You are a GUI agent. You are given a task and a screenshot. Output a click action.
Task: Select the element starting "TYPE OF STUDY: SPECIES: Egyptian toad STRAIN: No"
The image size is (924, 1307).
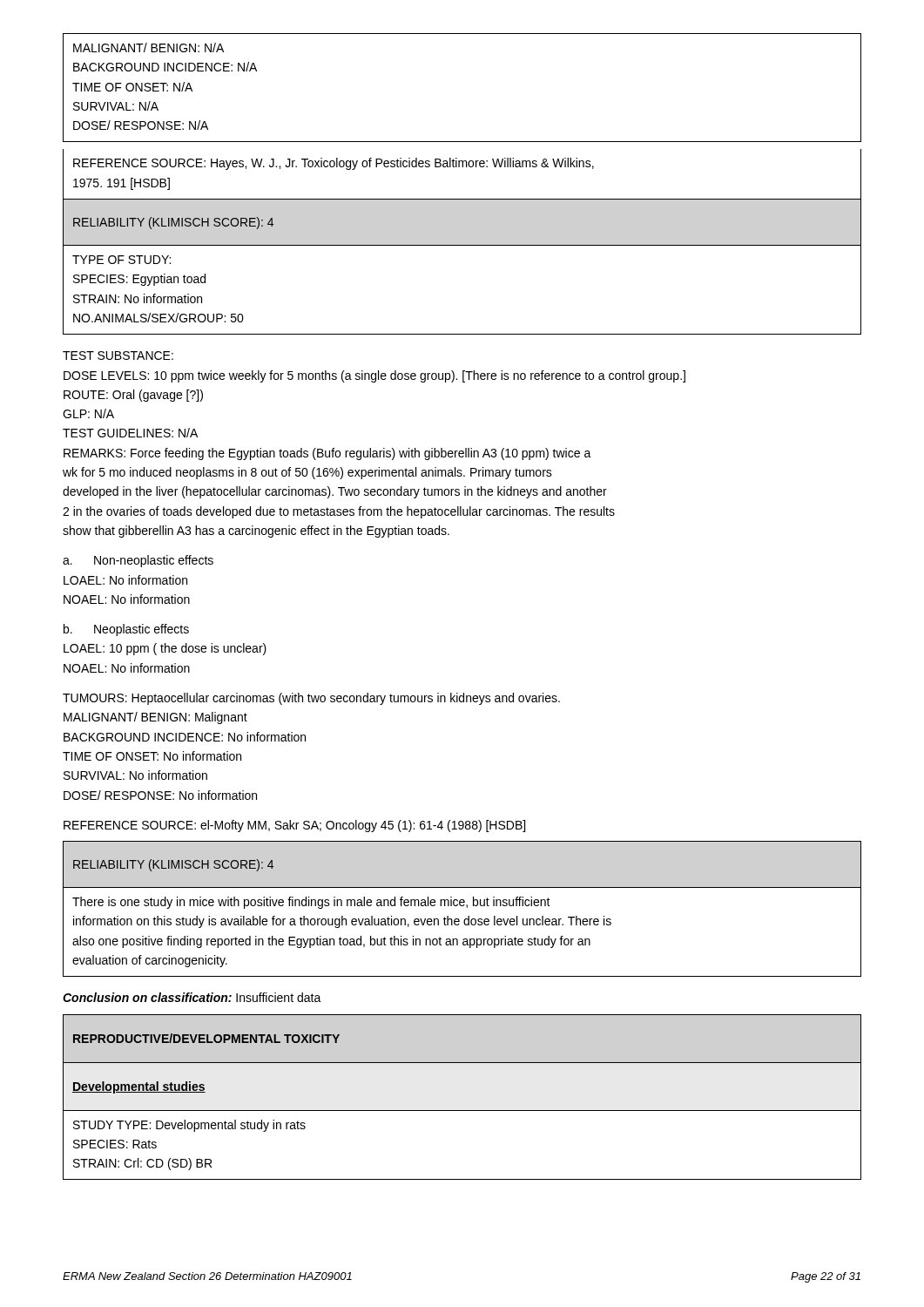pyautogui.click(x=121, y=260)
